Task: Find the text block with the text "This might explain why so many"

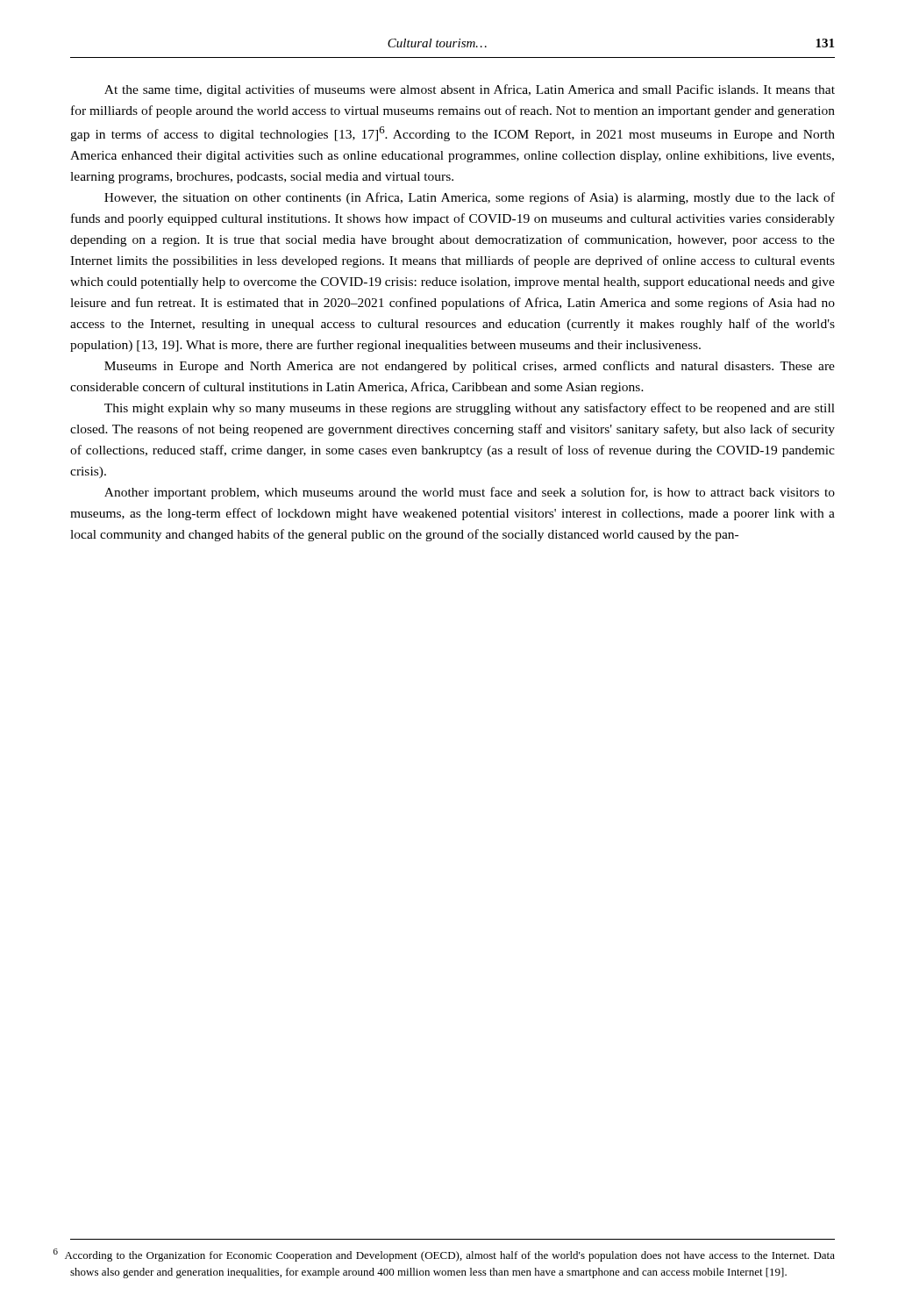Action: [452, 440]
